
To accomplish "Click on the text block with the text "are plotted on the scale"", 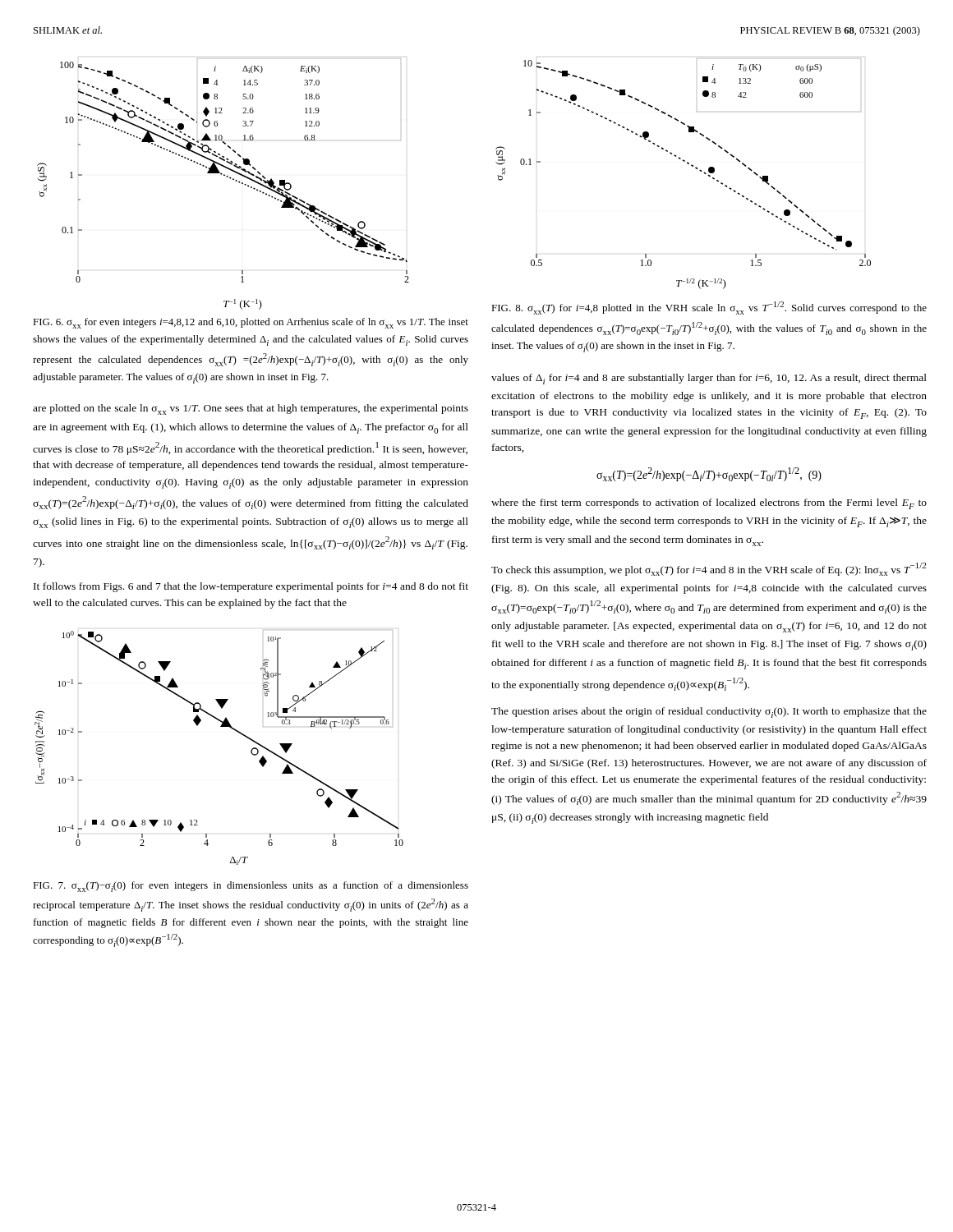I will [x=251, y=485].
